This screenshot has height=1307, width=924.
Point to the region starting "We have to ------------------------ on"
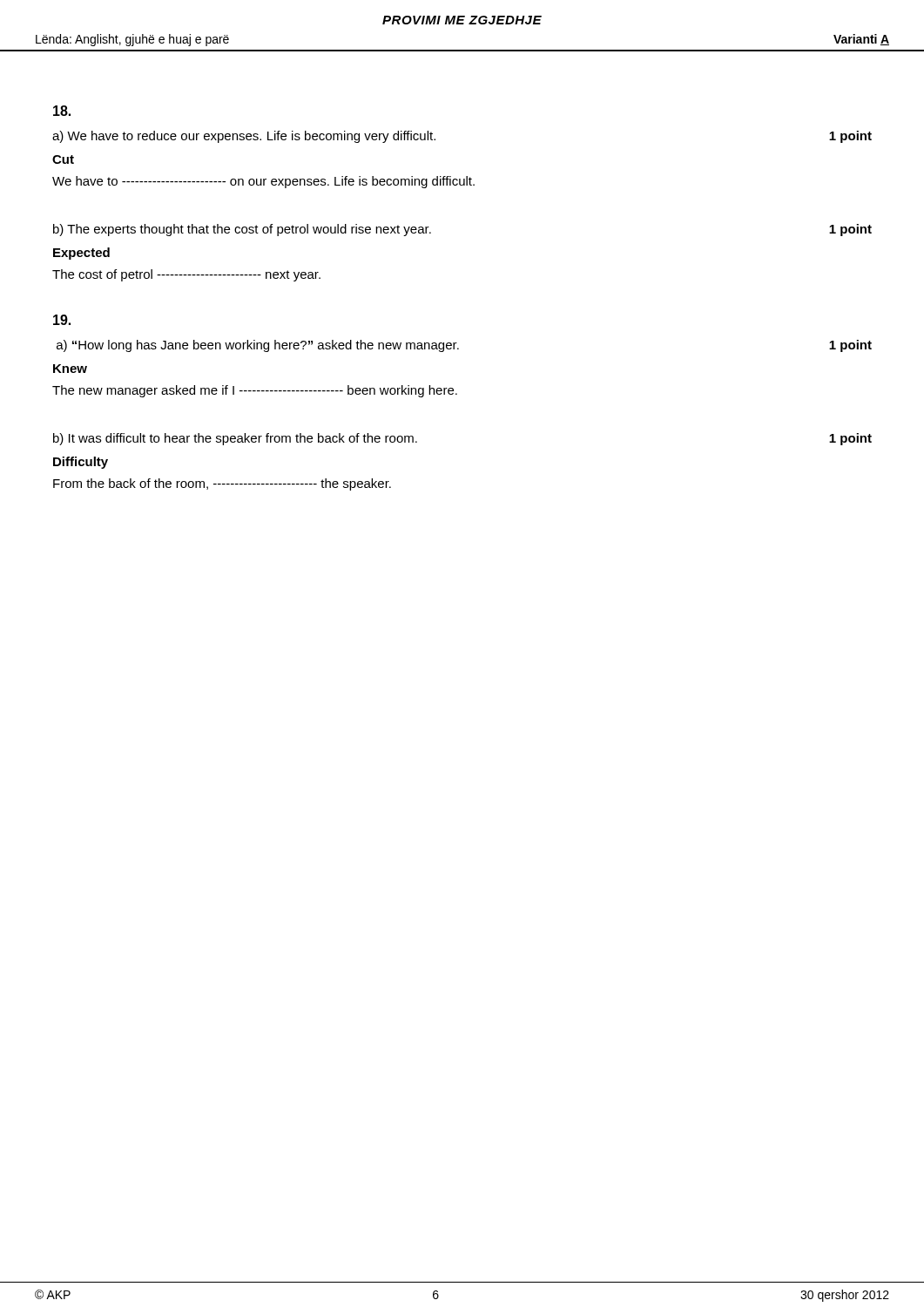(x=264, y=181)
